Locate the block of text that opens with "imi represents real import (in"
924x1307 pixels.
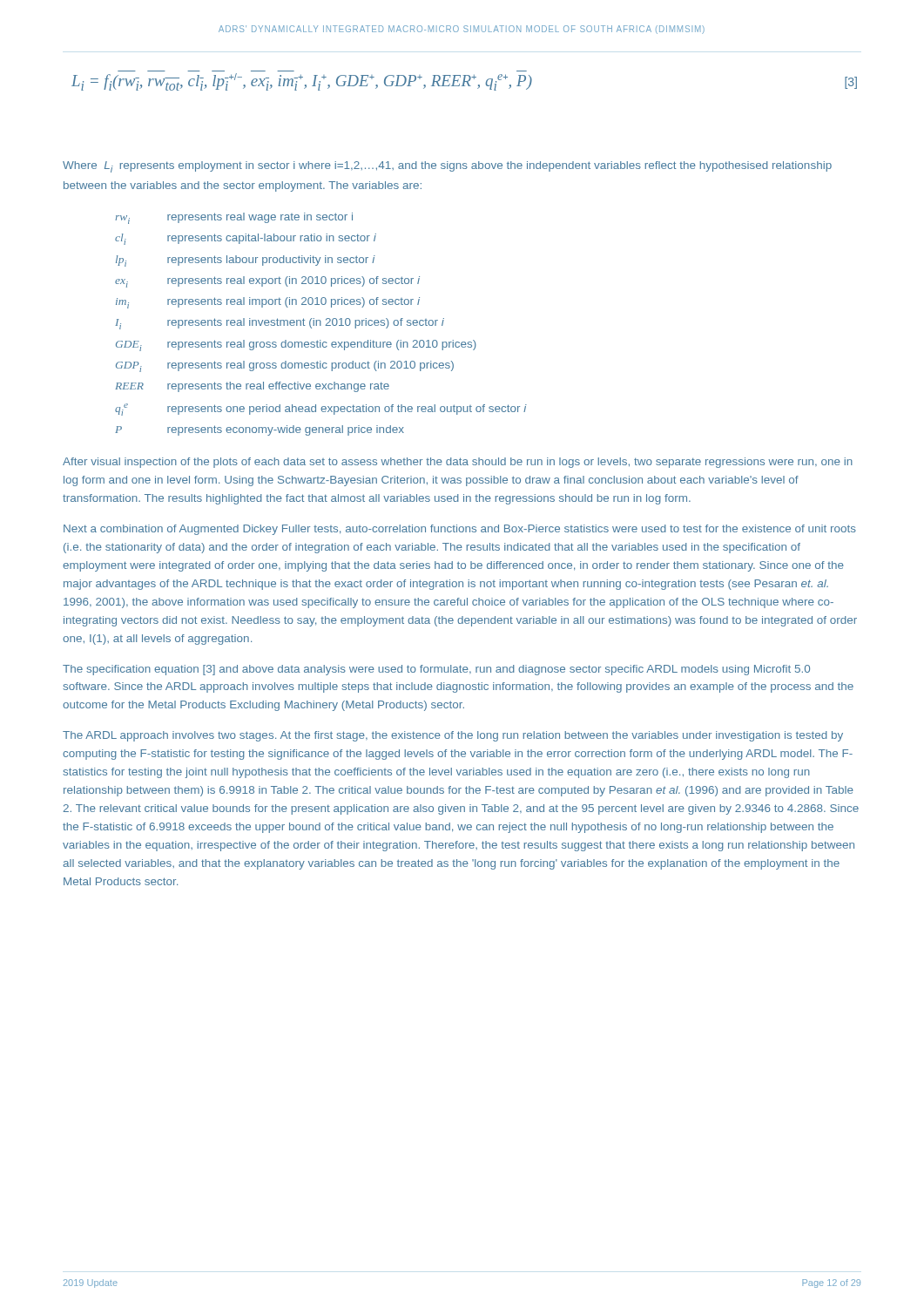click(x=267, y=303)
